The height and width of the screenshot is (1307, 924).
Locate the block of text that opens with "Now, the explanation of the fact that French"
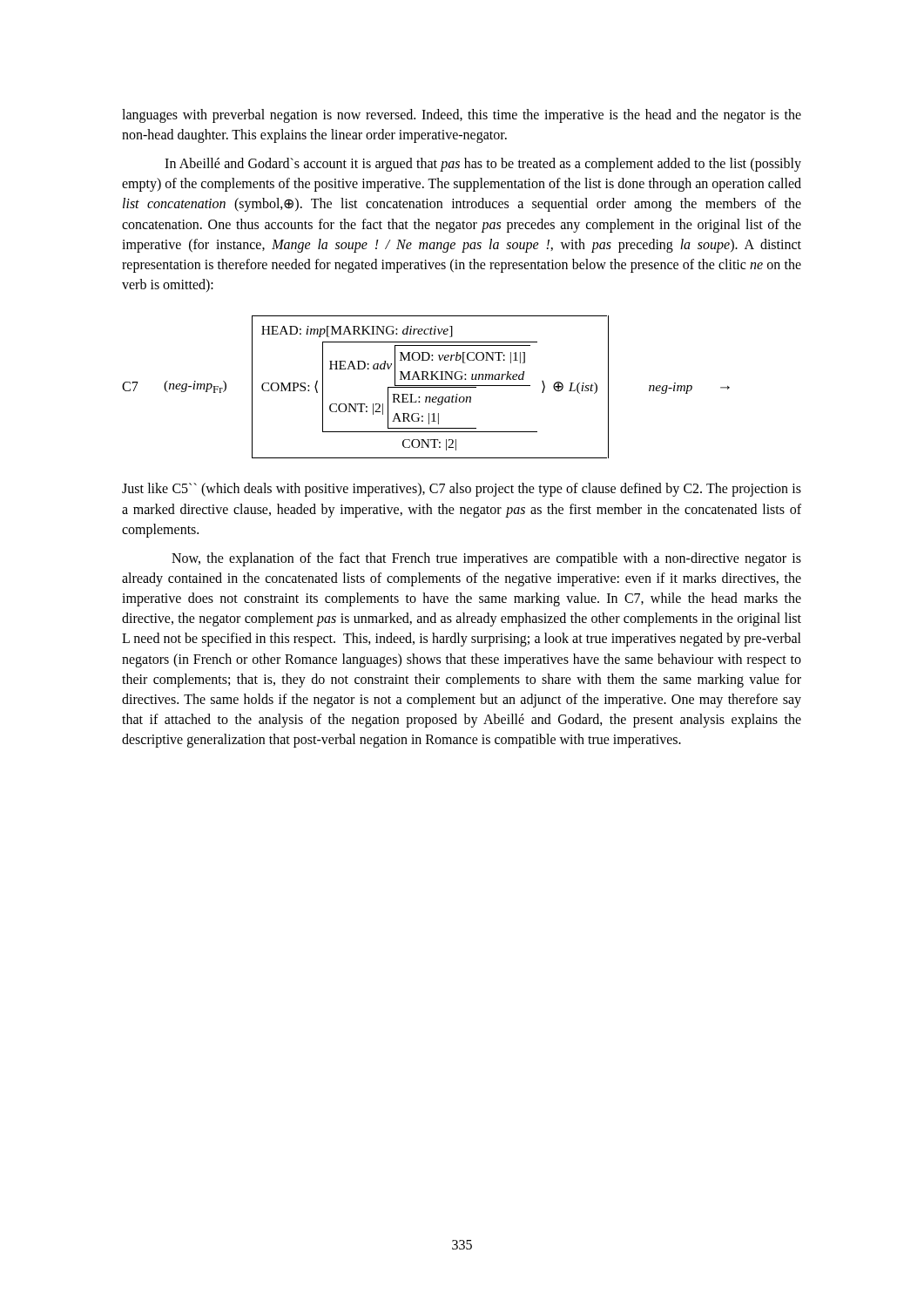coord(462,649)
